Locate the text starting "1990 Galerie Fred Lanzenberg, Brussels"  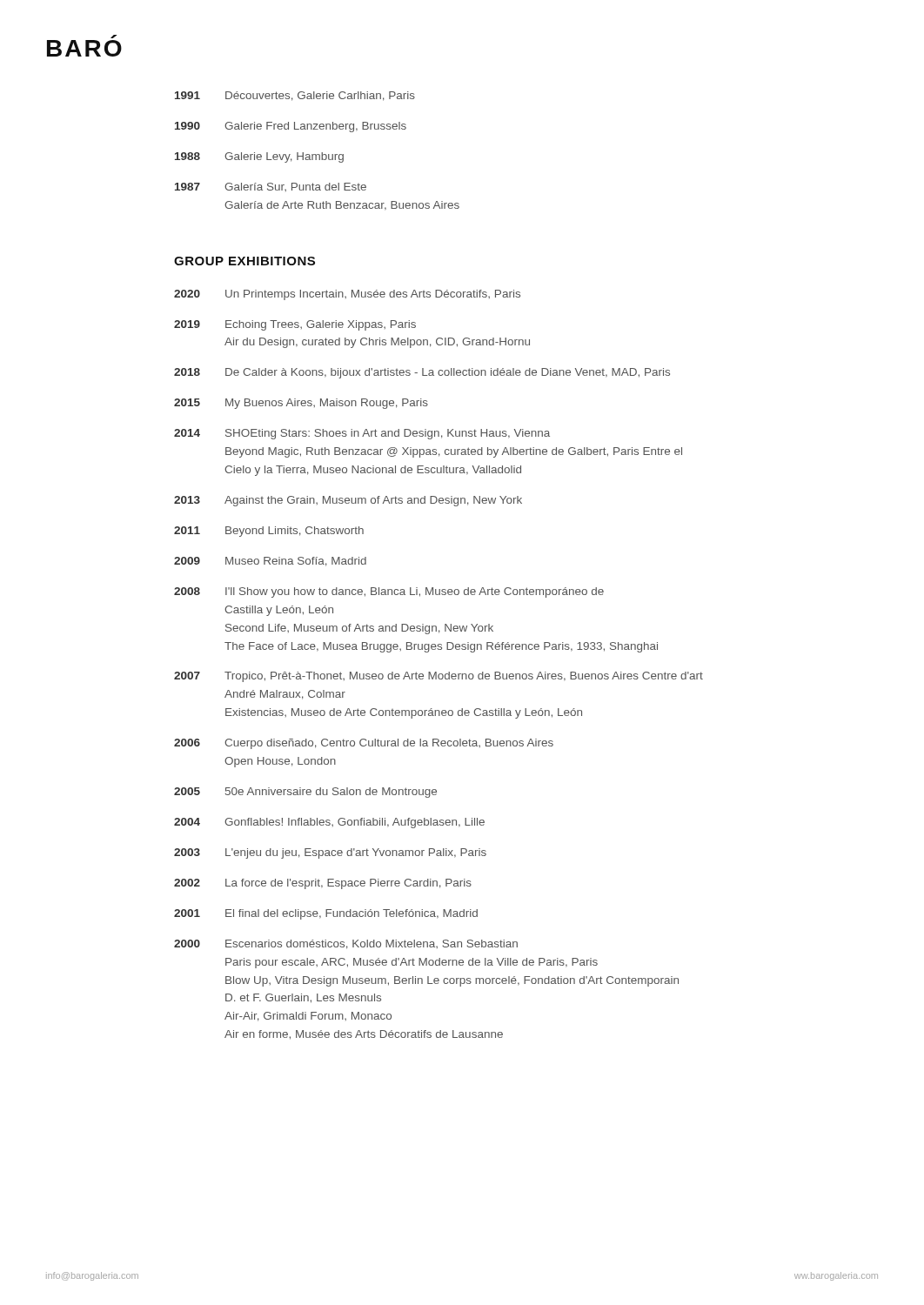[x=290, y=126]
